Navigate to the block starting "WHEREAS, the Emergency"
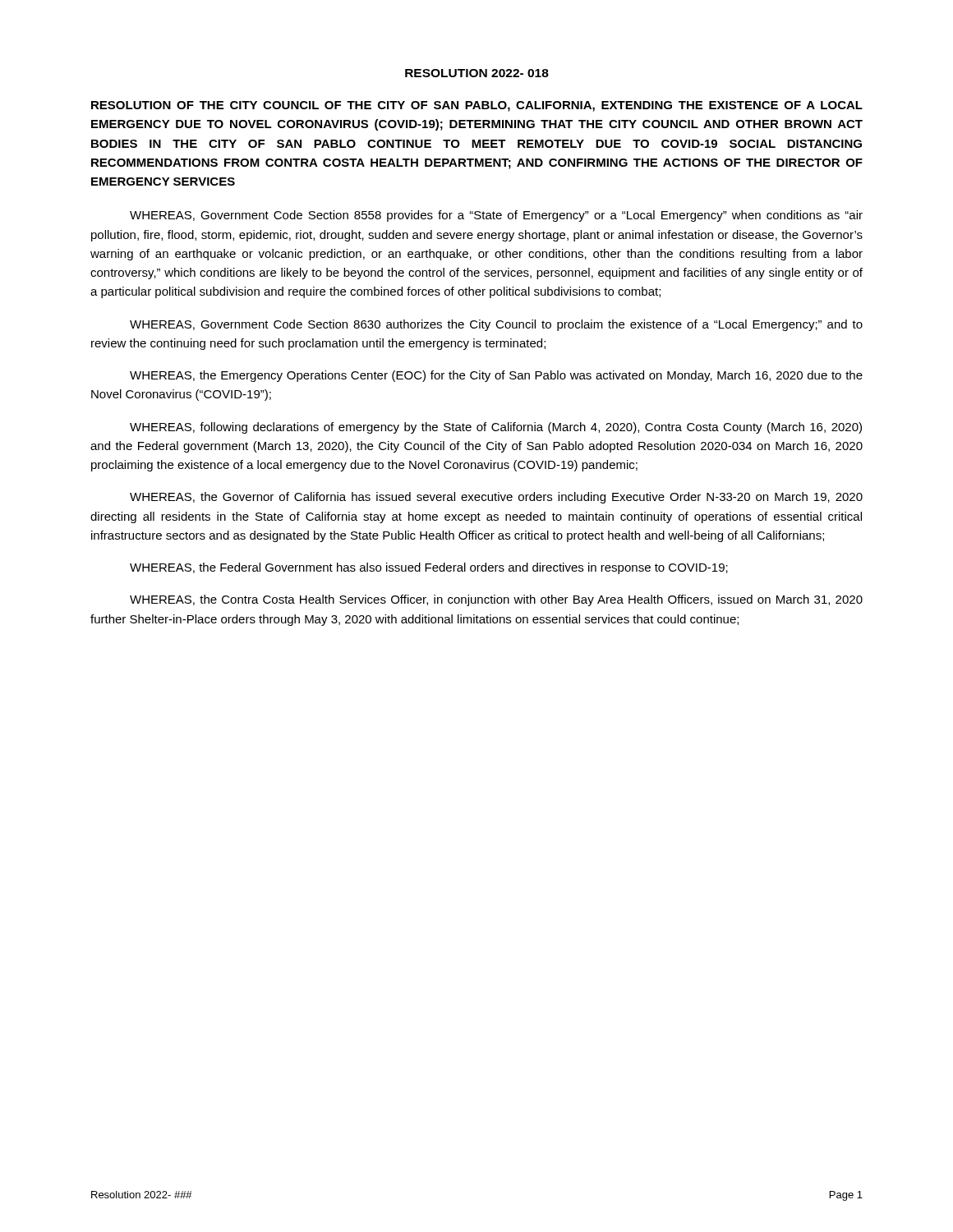953x1232 pixels. [x=476, y=385]
